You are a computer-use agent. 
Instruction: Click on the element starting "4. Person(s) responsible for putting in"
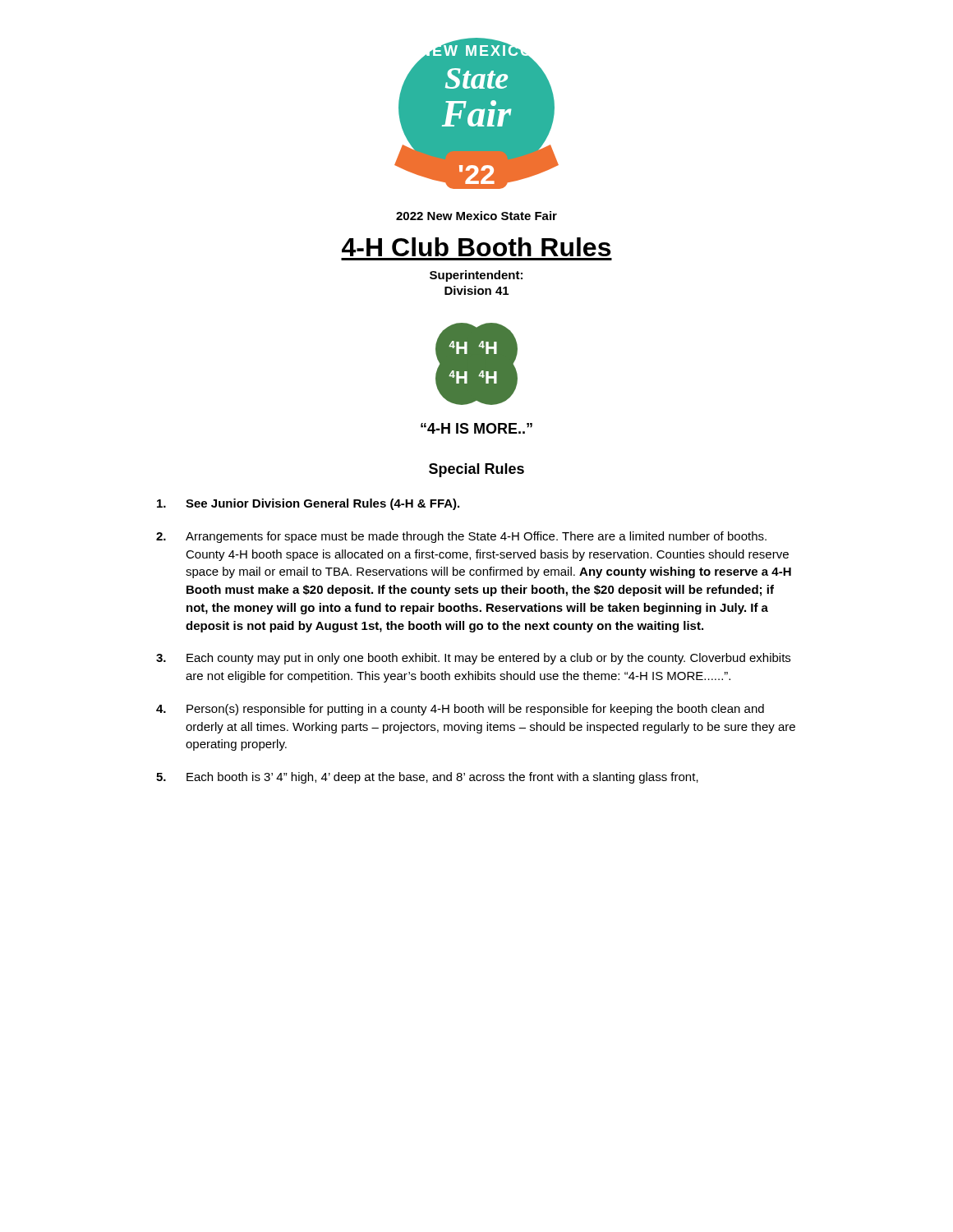click(476, 726)
